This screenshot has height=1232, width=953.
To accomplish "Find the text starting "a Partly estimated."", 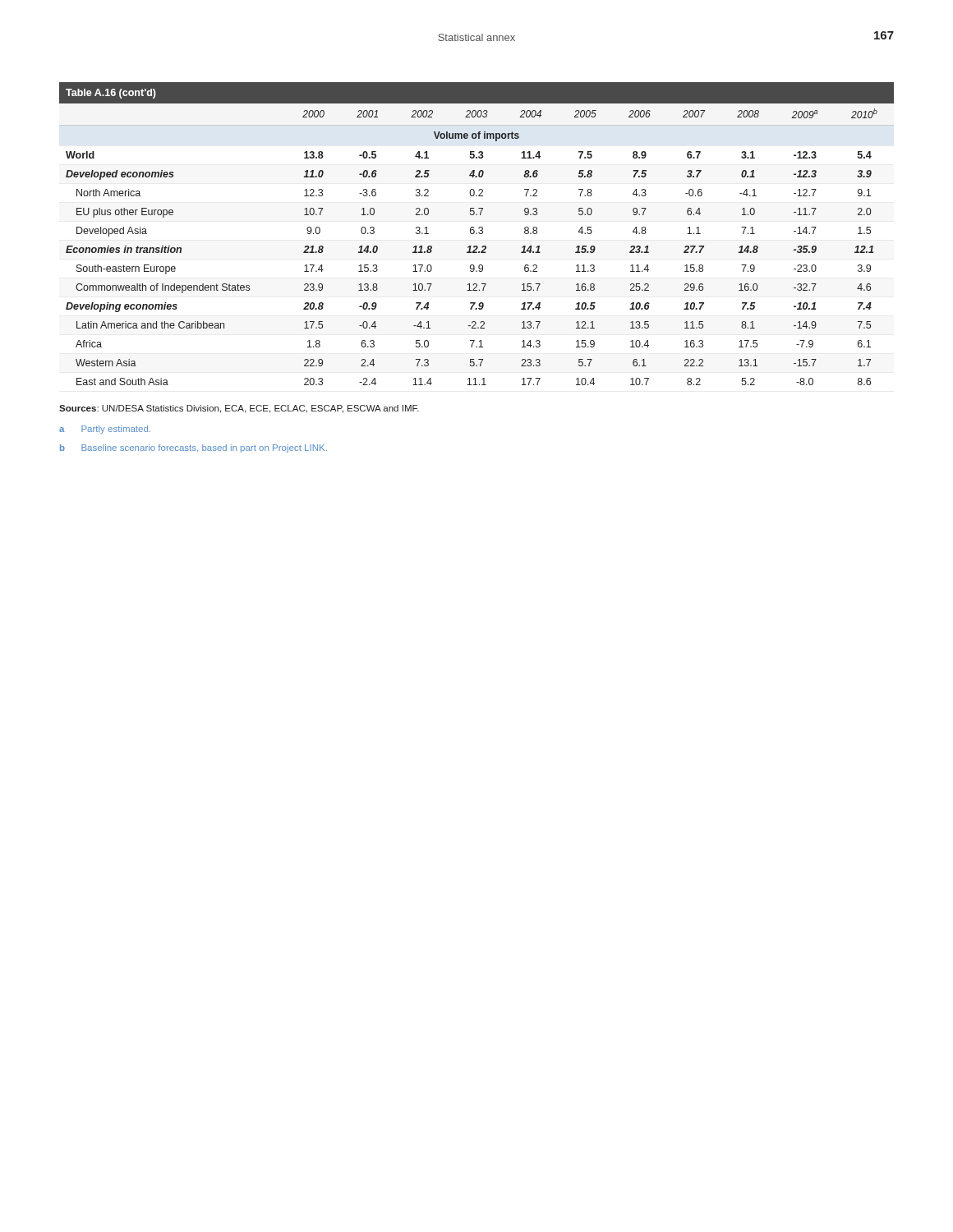I will click(265, 438).
